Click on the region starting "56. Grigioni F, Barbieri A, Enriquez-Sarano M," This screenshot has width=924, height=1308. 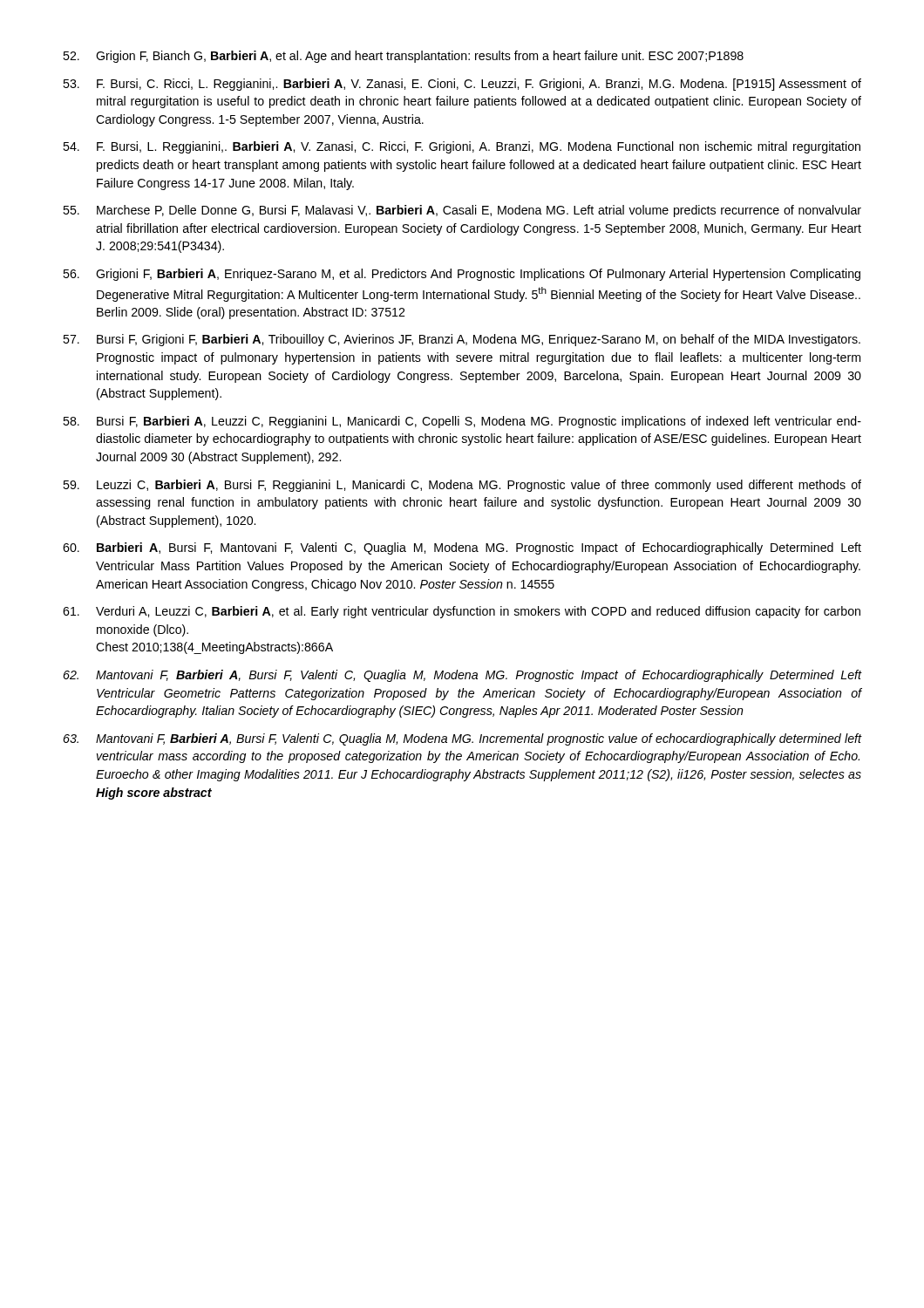[x=462, y=293]
